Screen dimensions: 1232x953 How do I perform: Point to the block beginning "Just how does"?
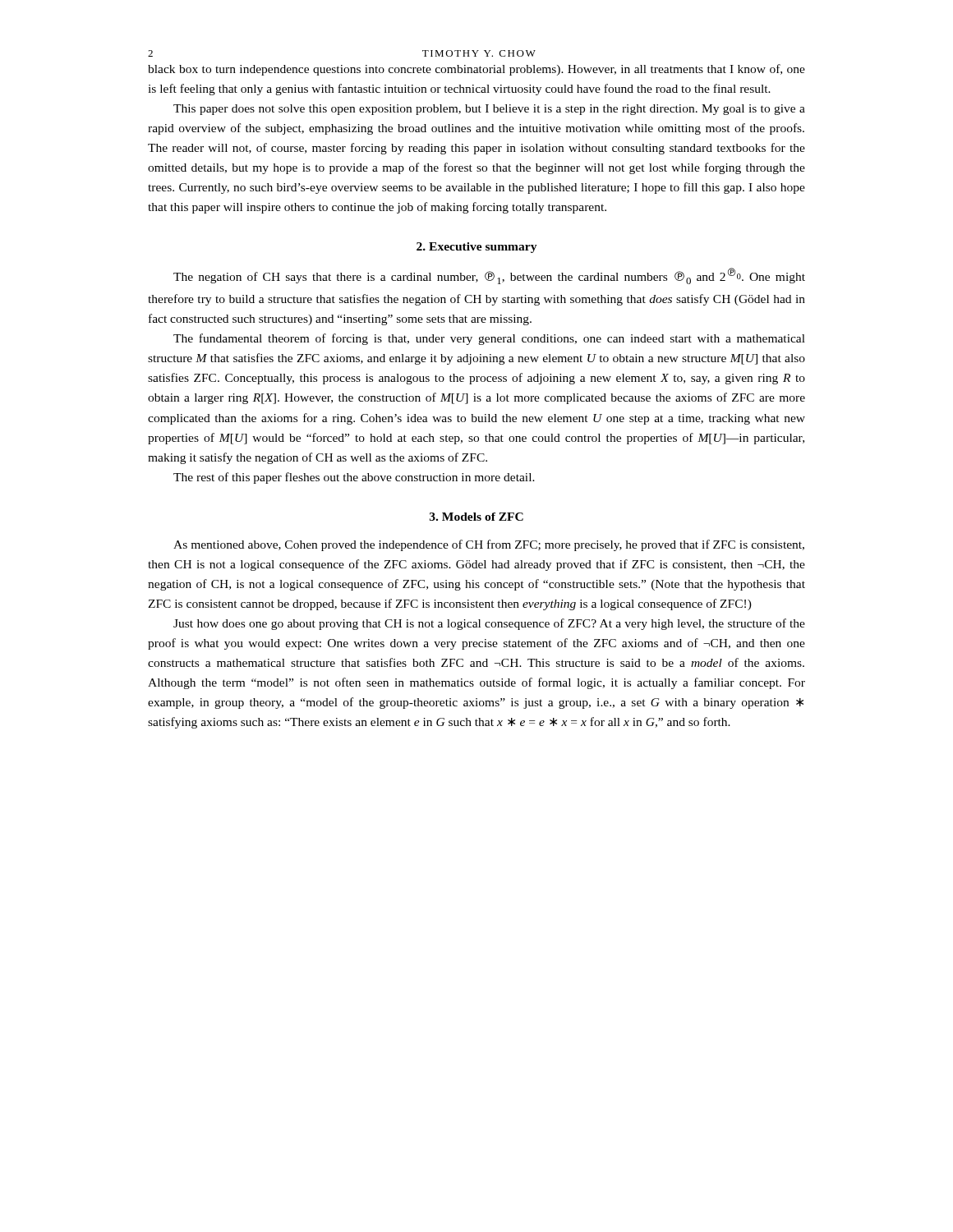click(x=476, y=672)
